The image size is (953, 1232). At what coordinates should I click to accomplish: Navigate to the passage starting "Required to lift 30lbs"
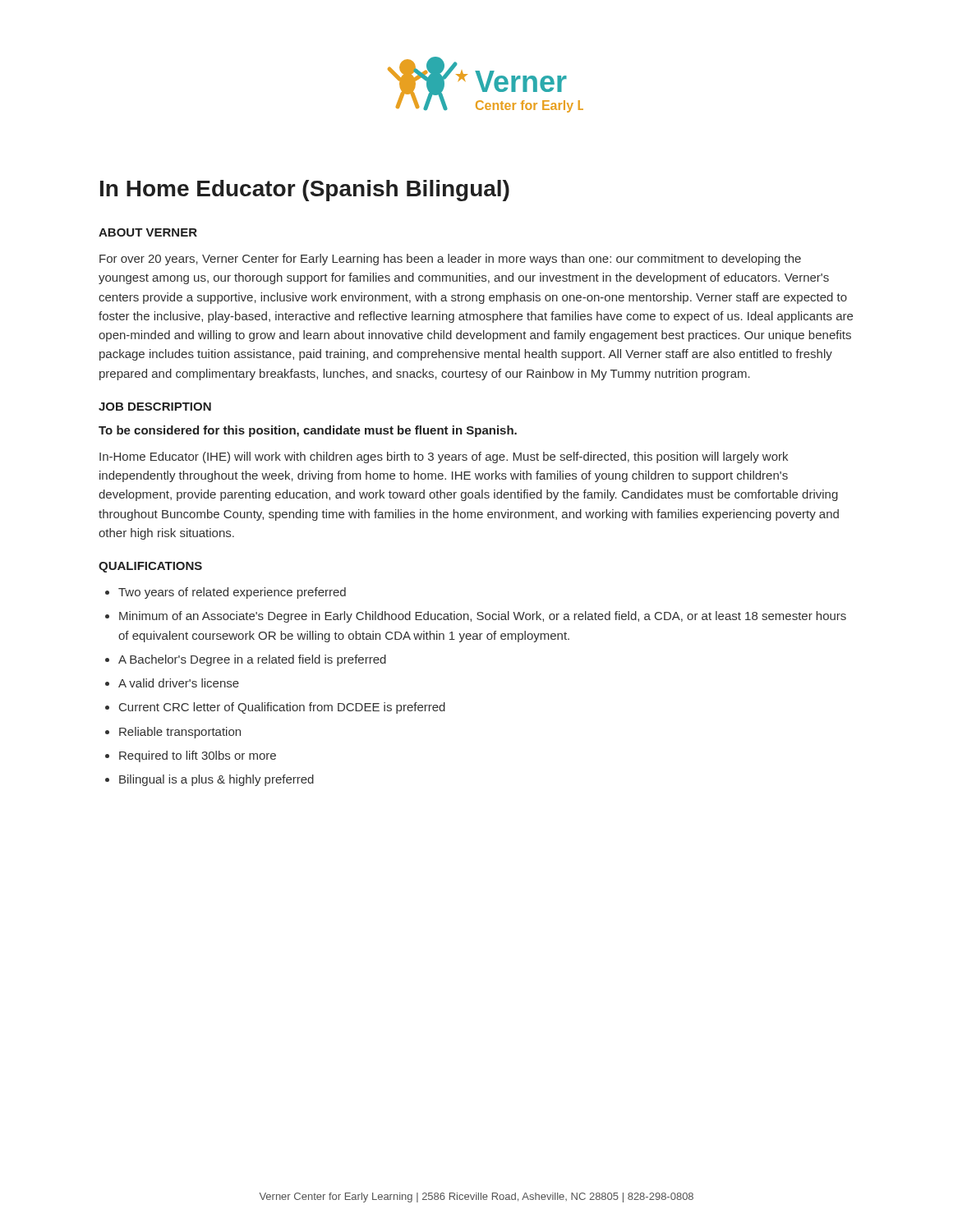click(x=197, y=755)
